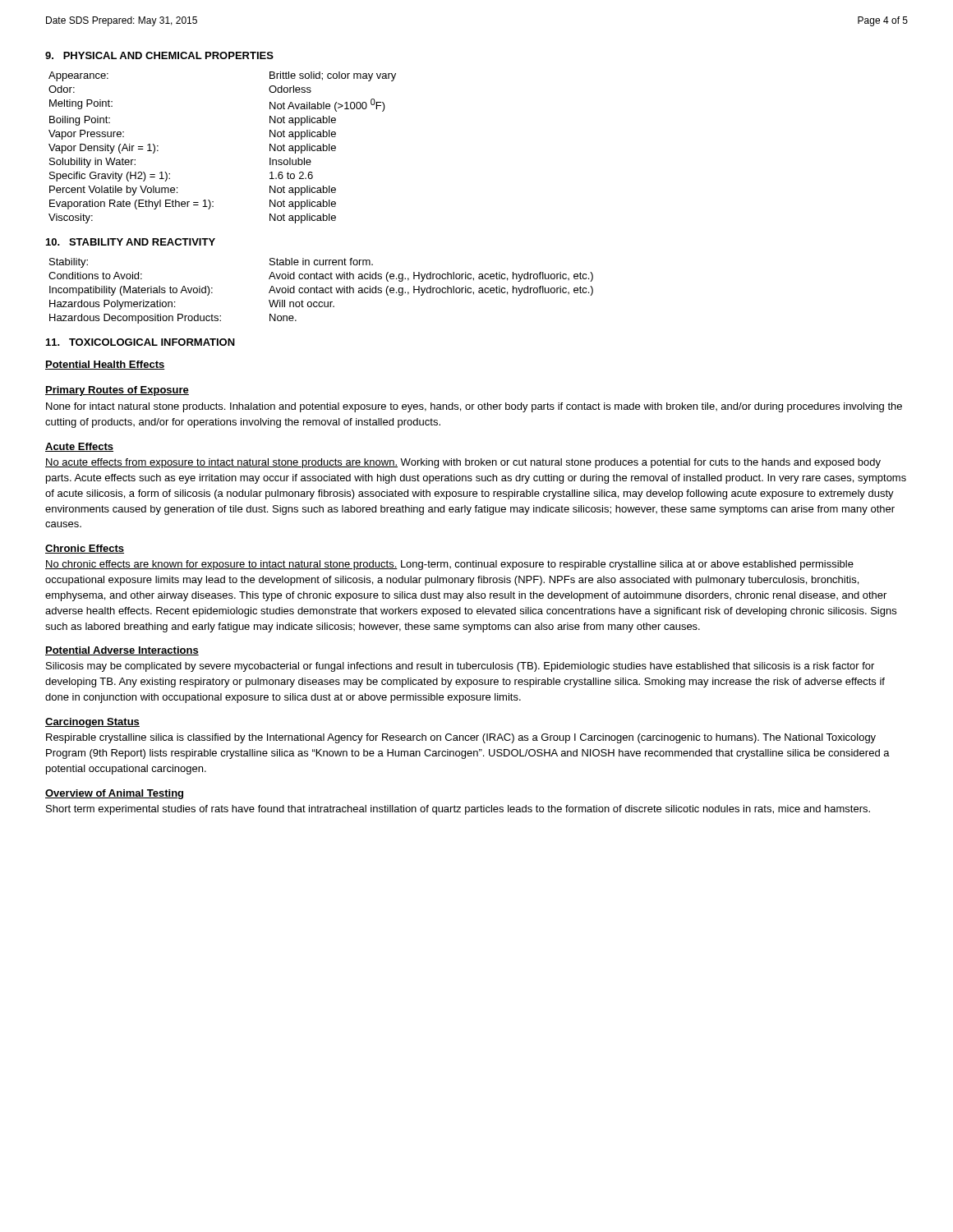Click on the table containing "Stable in current form."
This screenshot has width=953, height=1232.
coord(476,290)
